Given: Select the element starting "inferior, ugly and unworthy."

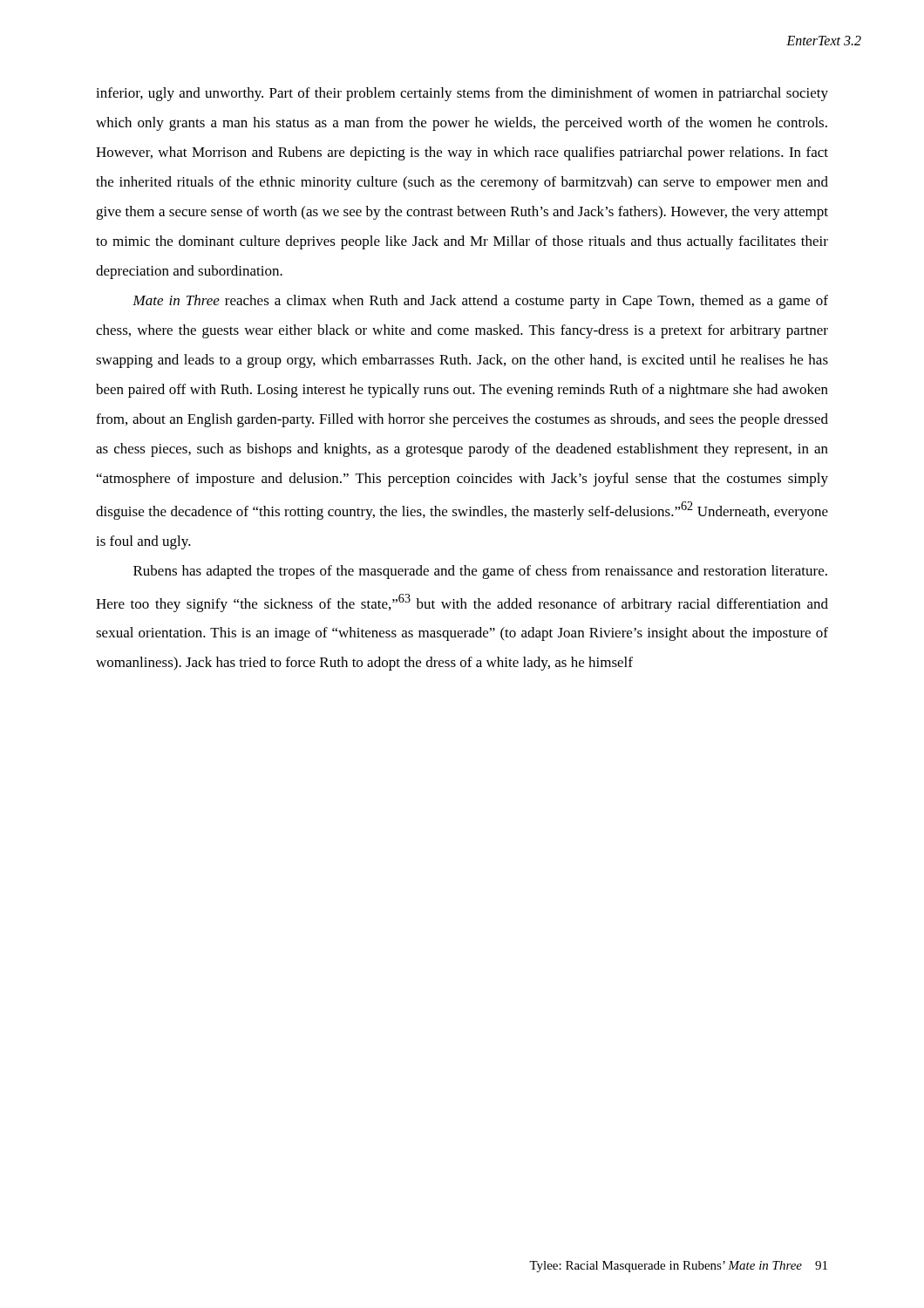Looking at the screenshot, I should pyautogui.click(x=462, y=378).
